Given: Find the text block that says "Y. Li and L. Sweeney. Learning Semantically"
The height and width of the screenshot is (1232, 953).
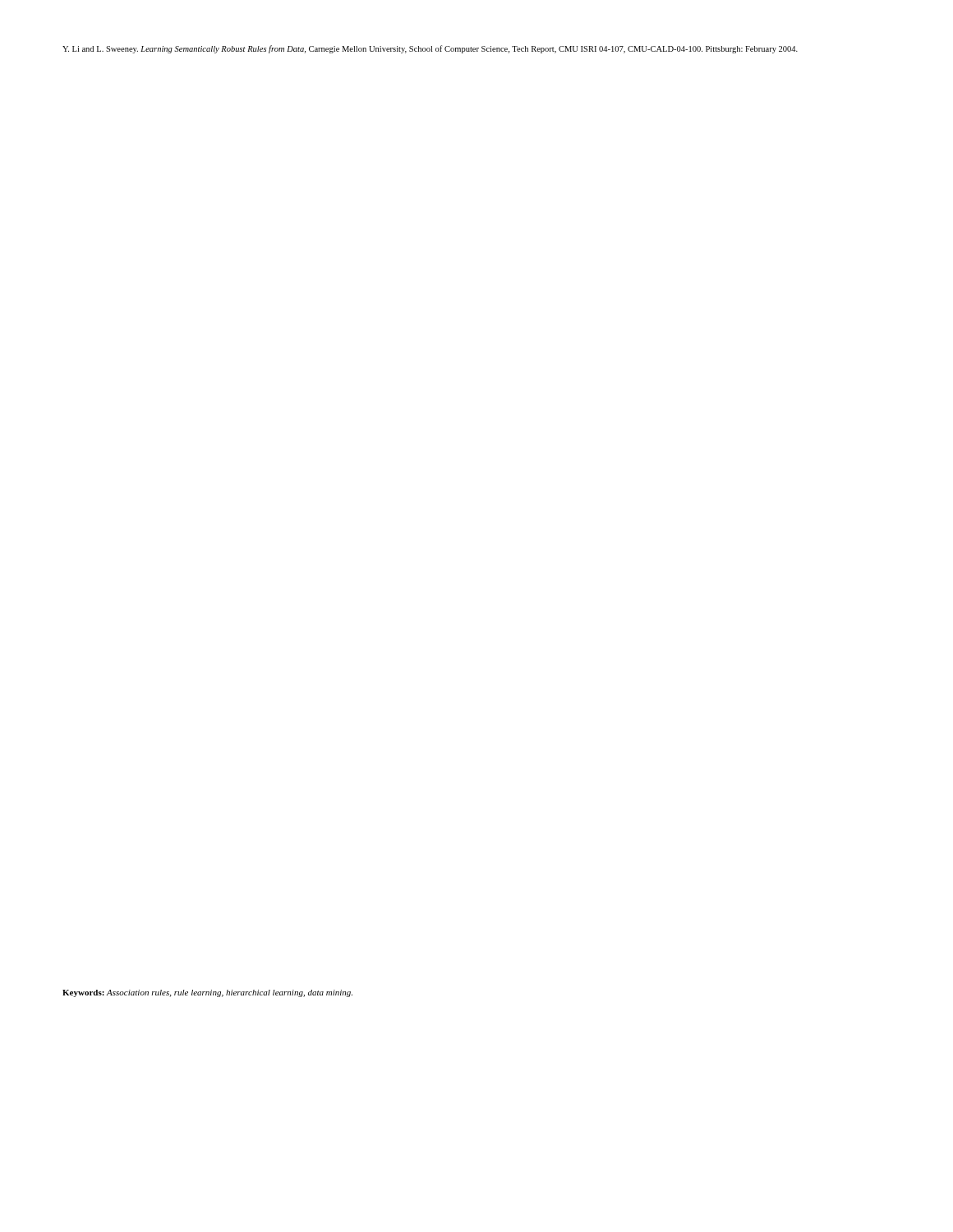Looking at the screenshot, I should click(430, 49).
